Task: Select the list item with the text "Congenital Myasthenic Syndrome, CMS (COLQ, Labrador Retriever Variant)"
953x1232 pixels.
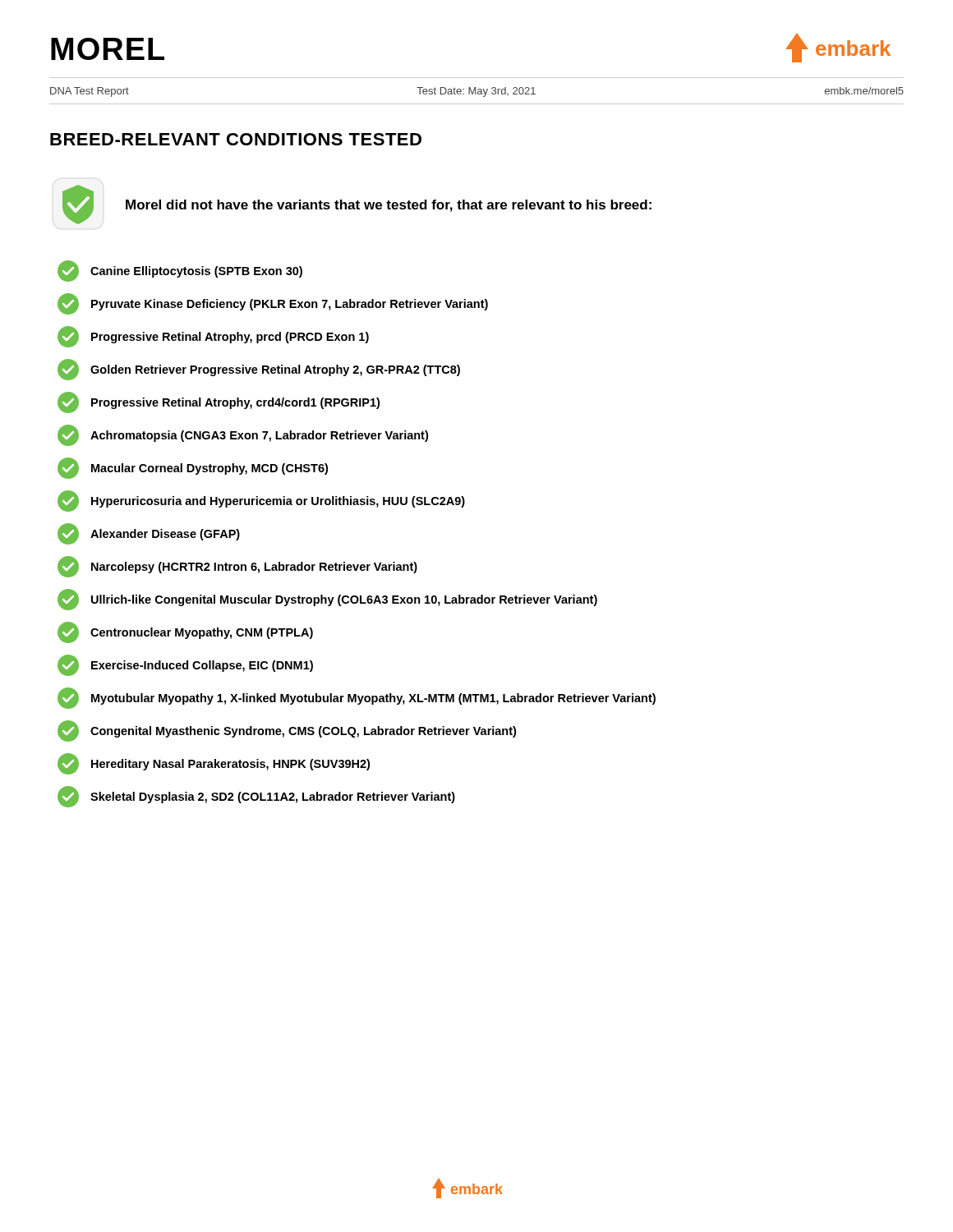Action: [287, 731]
